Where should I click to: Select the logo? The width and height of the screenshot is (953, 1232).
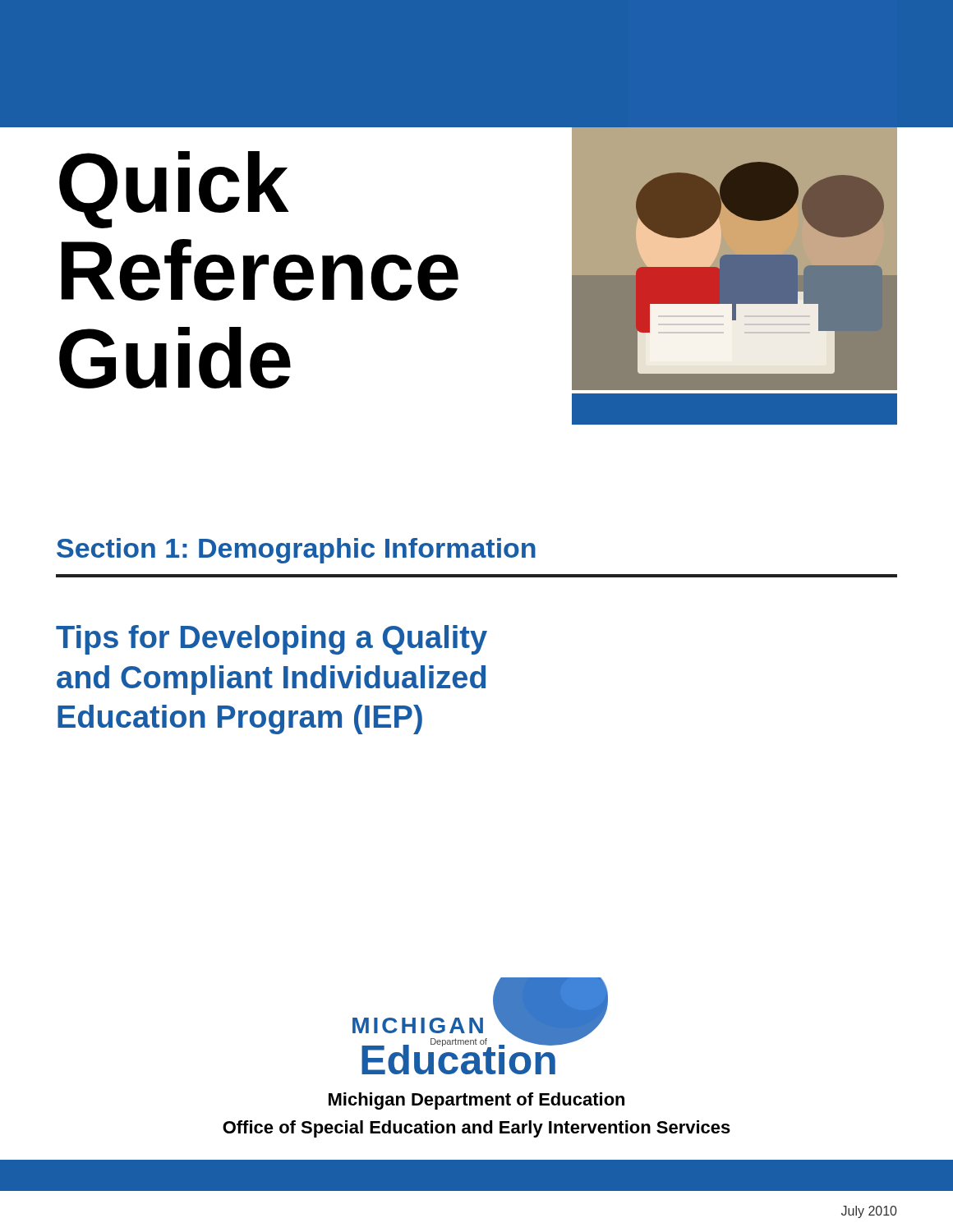coord(476,1031)
